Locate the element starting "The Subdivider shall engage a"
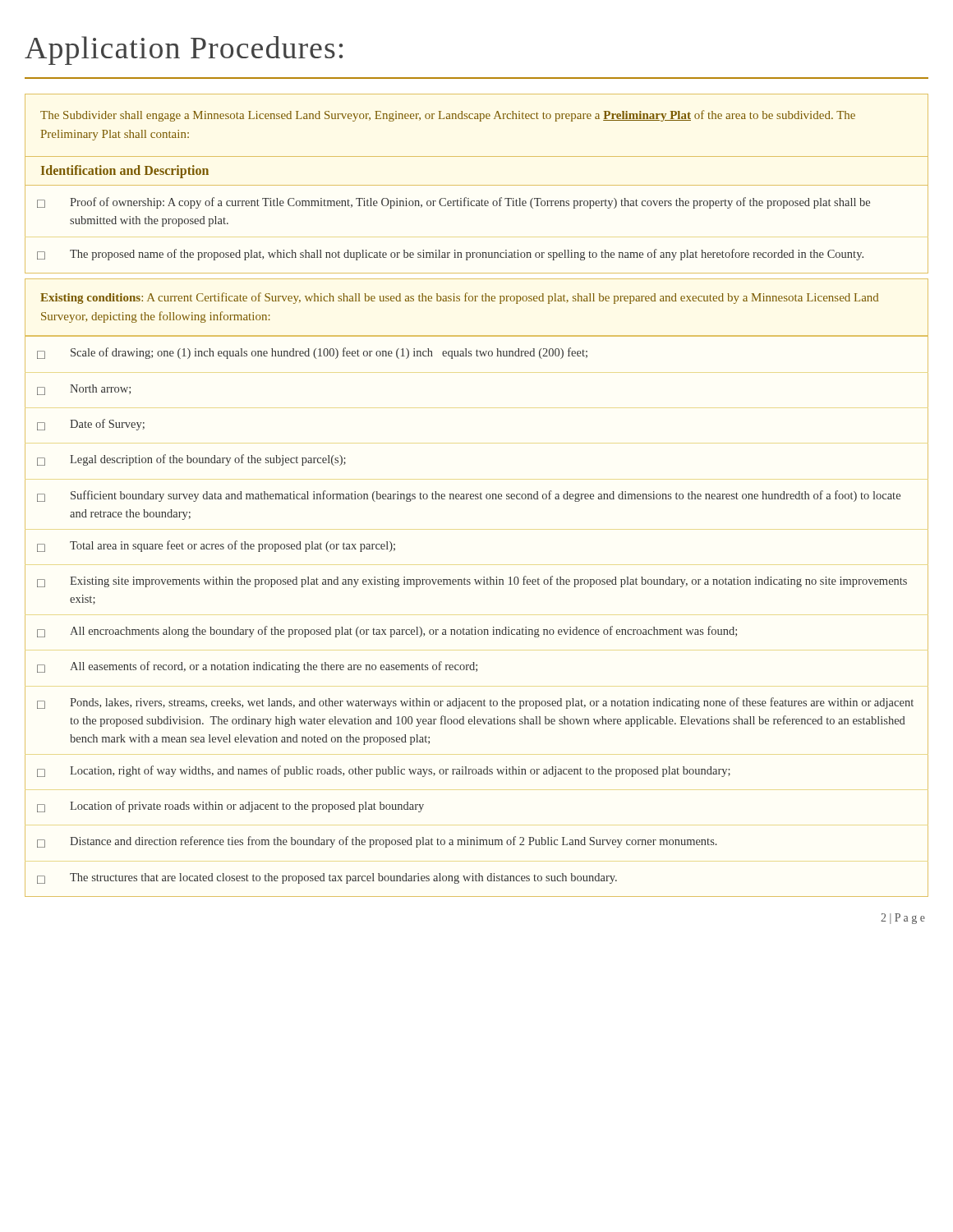953x1232 pixels. [x=448, y=125]
